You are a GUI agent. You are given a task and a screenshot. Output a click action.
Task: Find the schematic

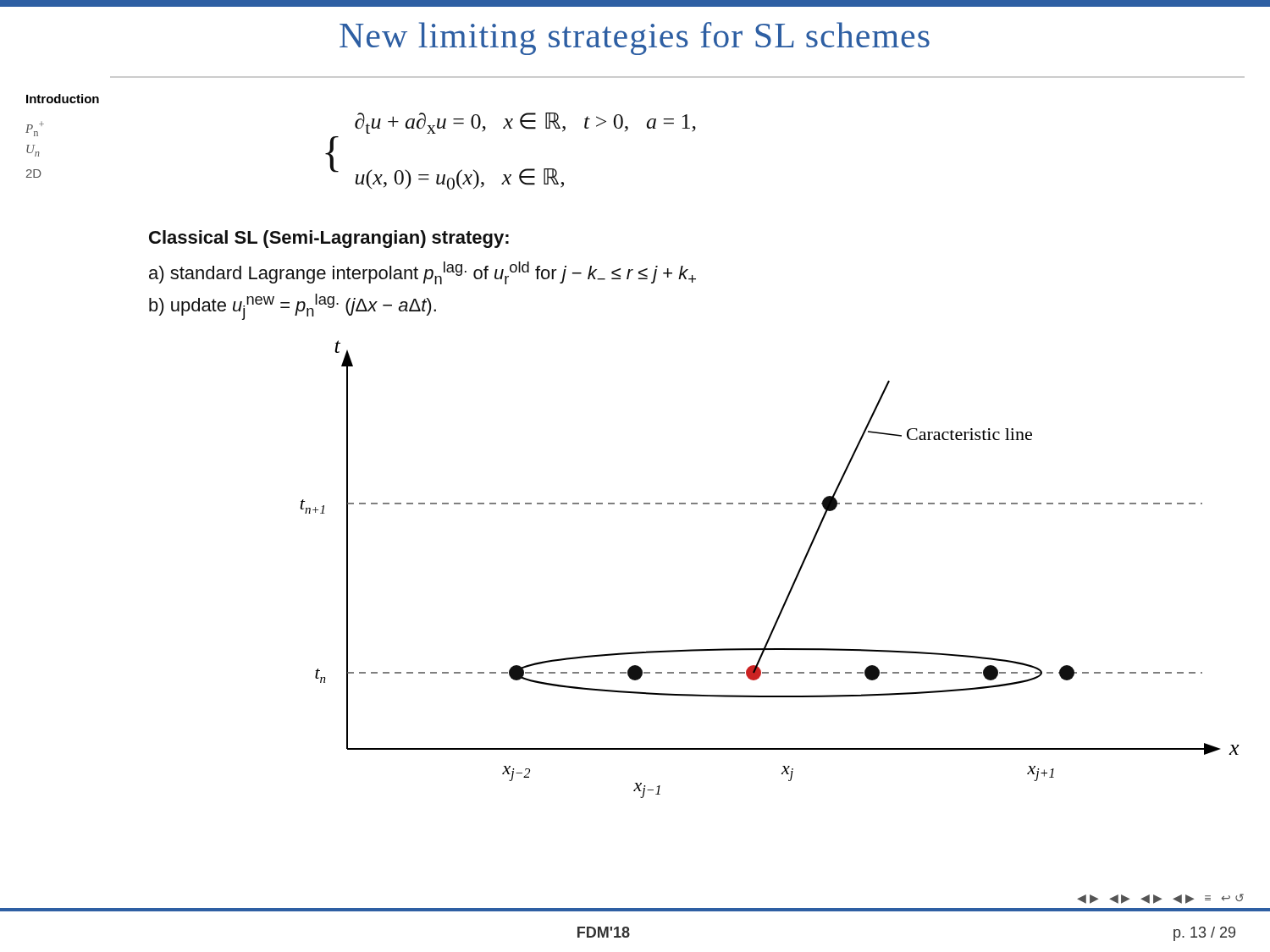coord(677,575)
